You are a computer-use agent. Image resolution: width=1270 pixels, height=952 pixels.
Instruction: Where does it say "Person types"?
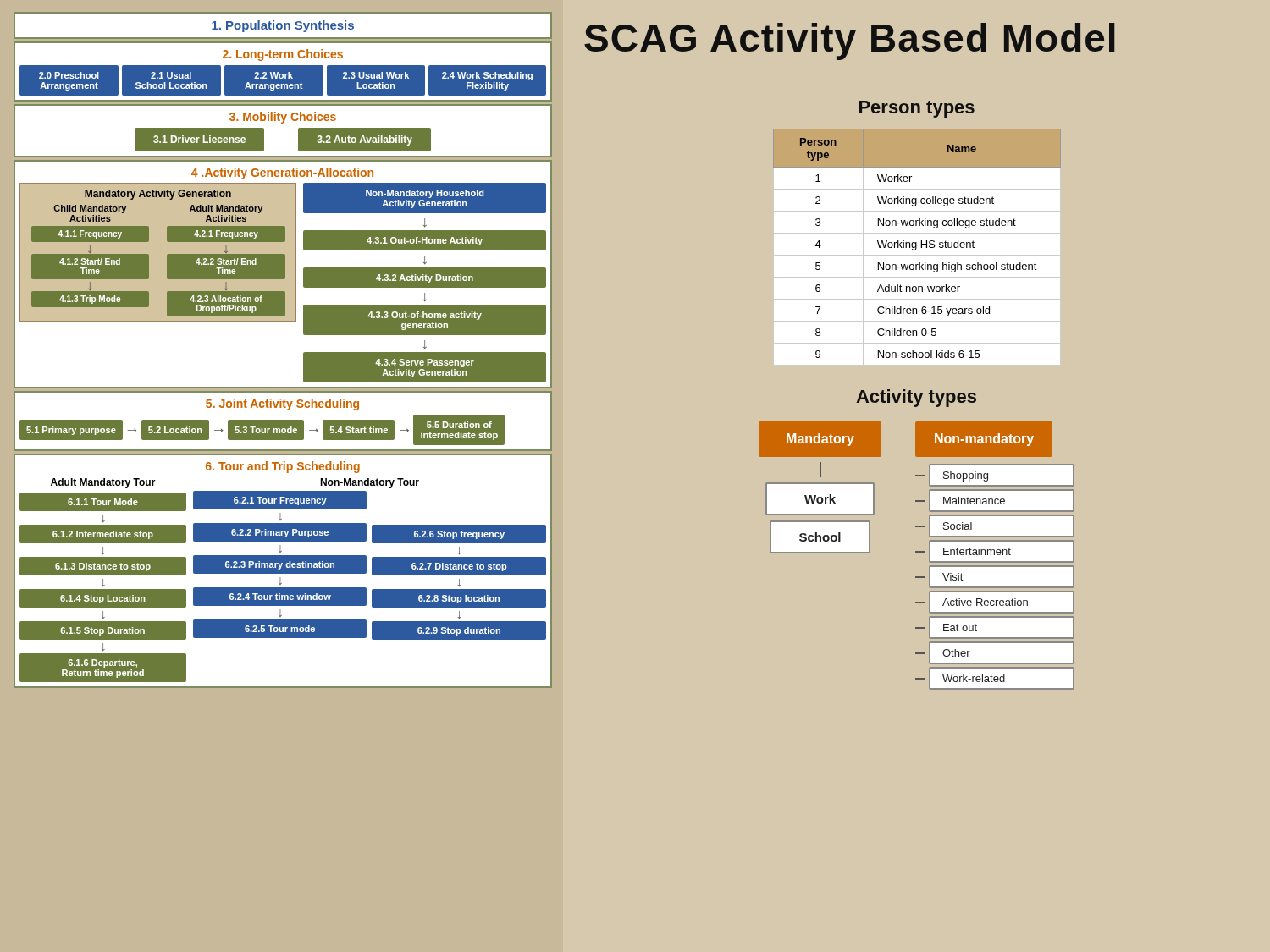916,107
